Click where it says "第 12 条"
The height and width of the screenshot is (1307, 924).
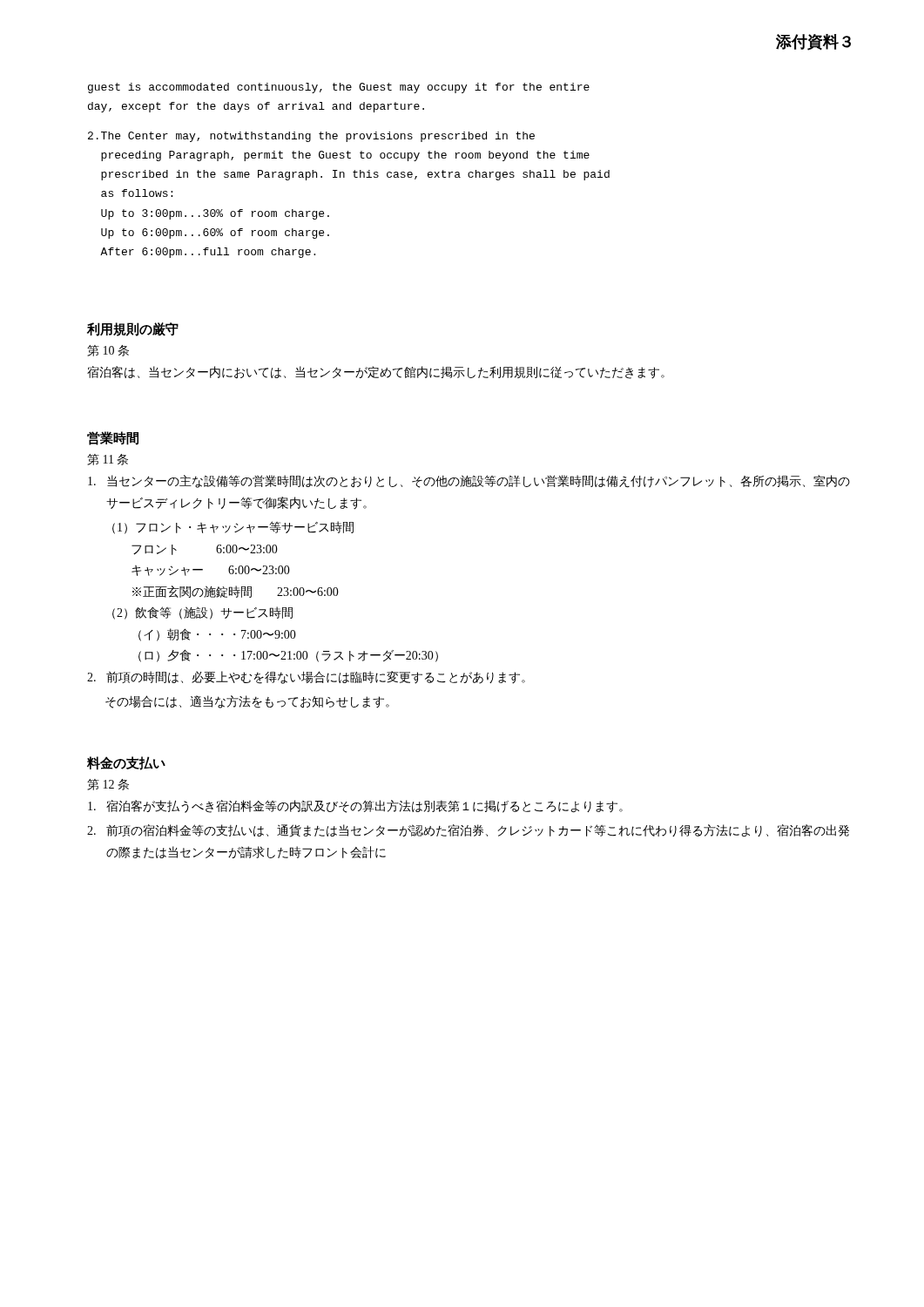tap(108, 784)
